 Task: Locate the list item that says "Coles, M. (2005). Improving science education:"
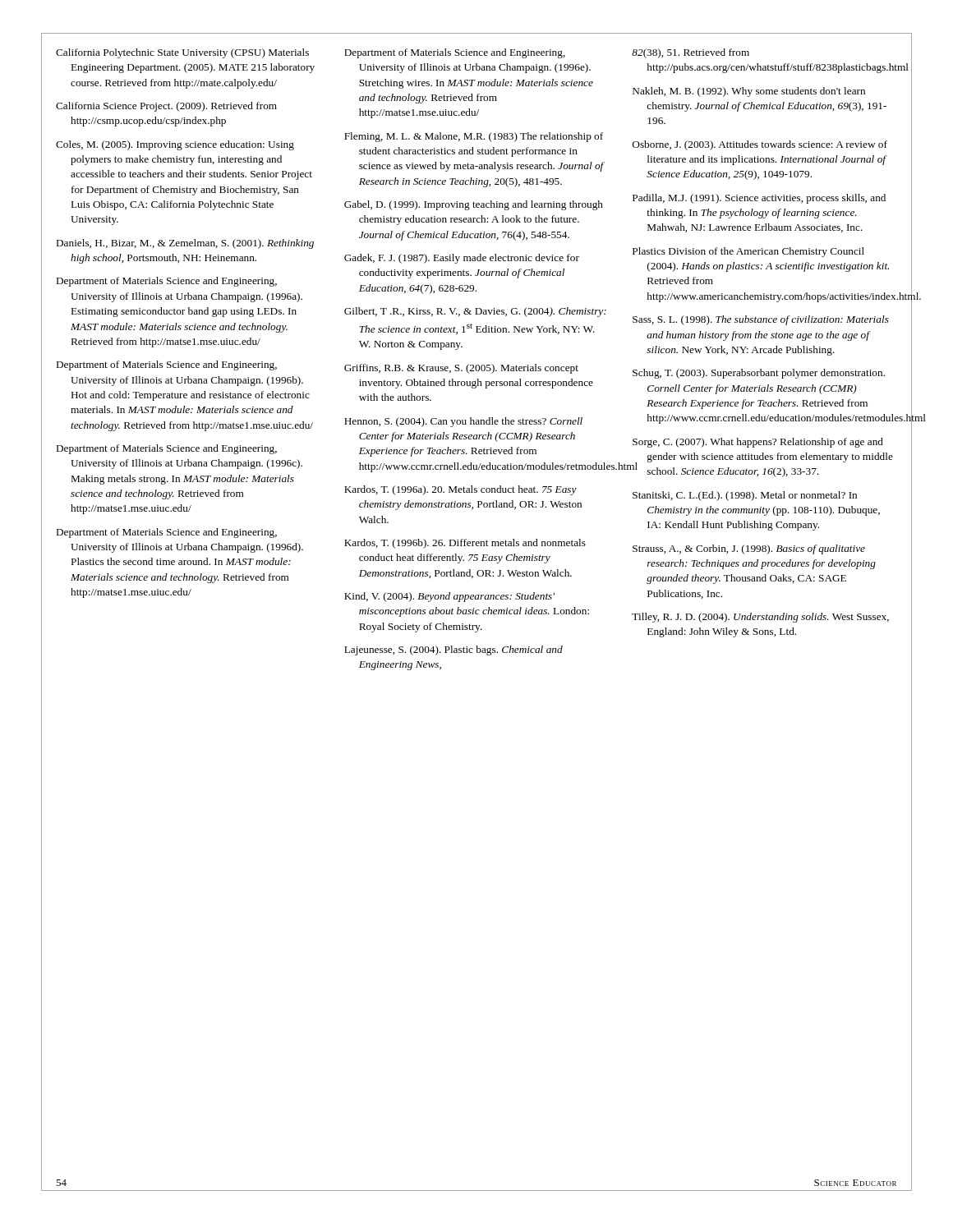click(184, 182)
